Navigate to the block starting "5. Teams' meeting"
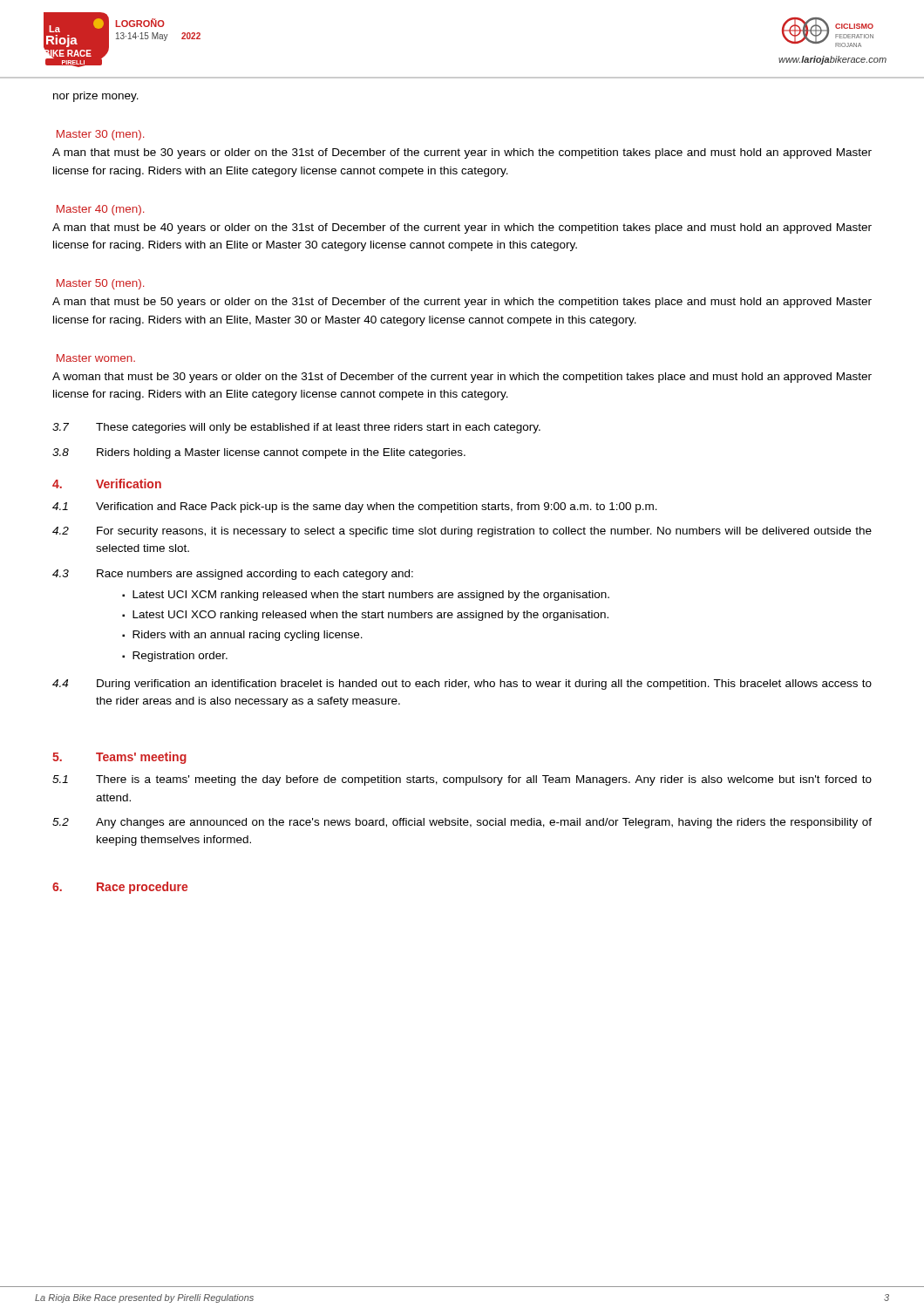Image resolution: width=924 pixels, height=1308 pixels. (120, 757)
